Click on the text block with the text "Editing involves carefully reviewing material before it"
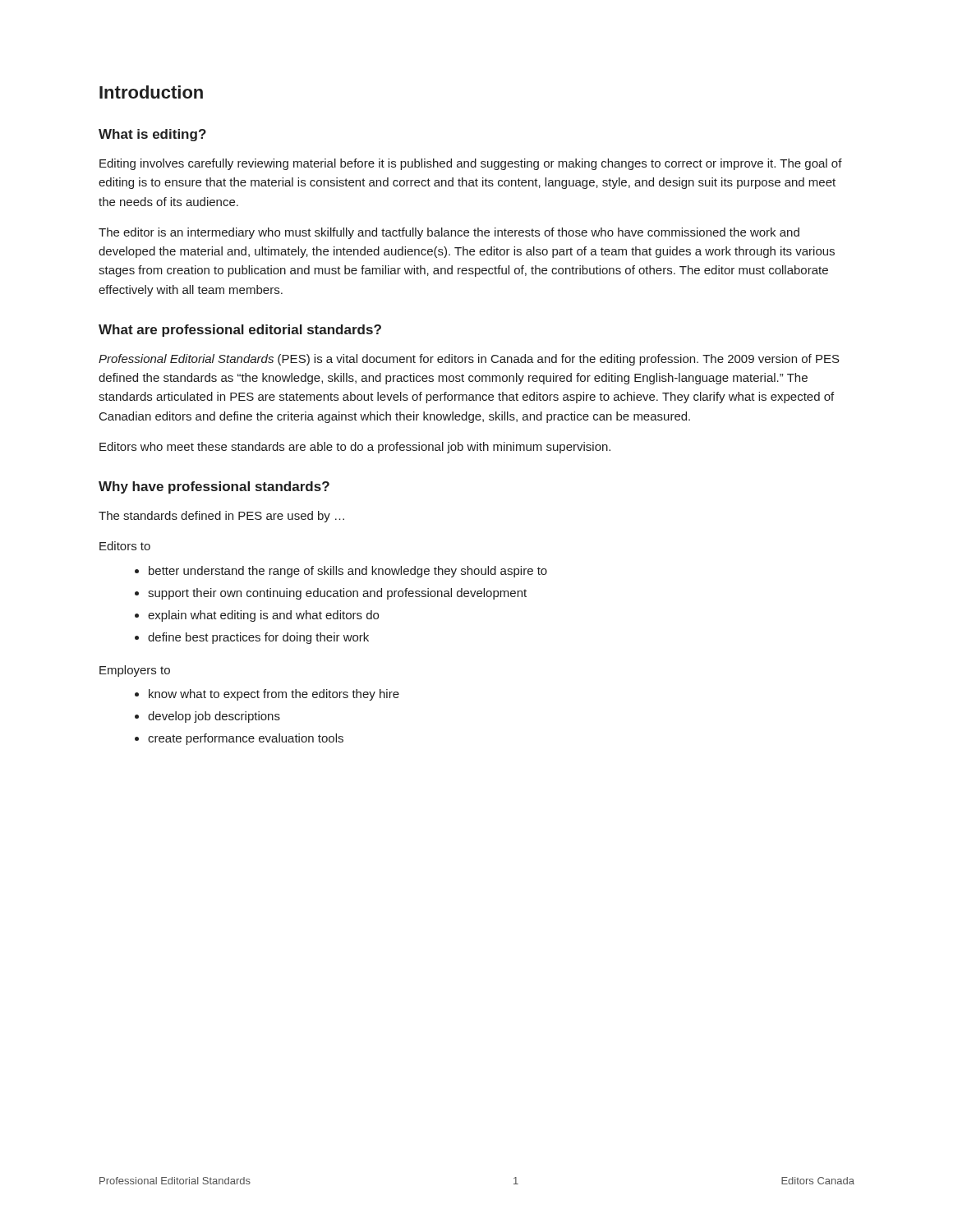This screenshot has height=1232, width=953. [470, 182]
